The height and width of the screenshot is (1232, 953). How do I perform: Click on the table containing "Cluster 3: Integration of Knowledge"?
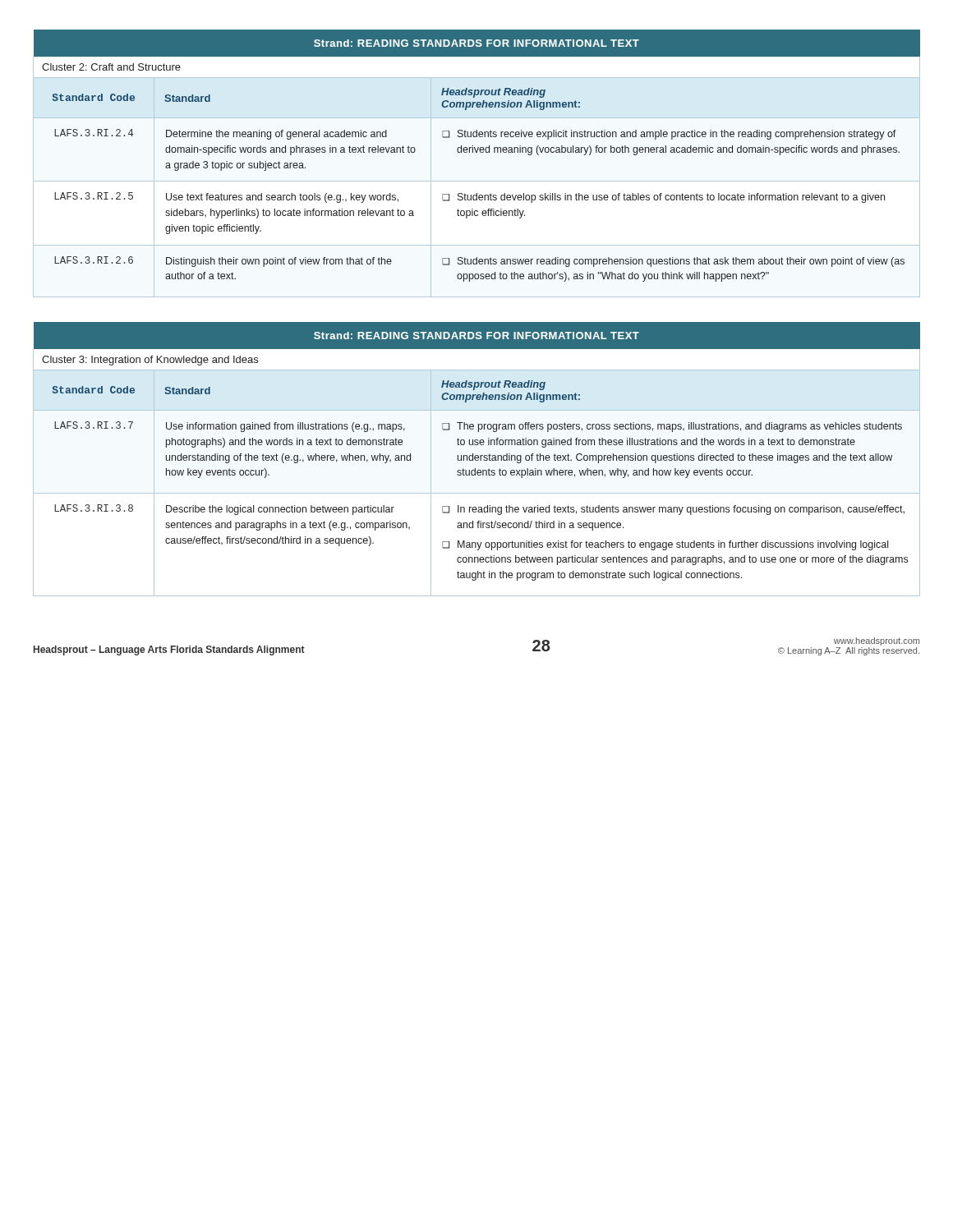click(476, 459)
